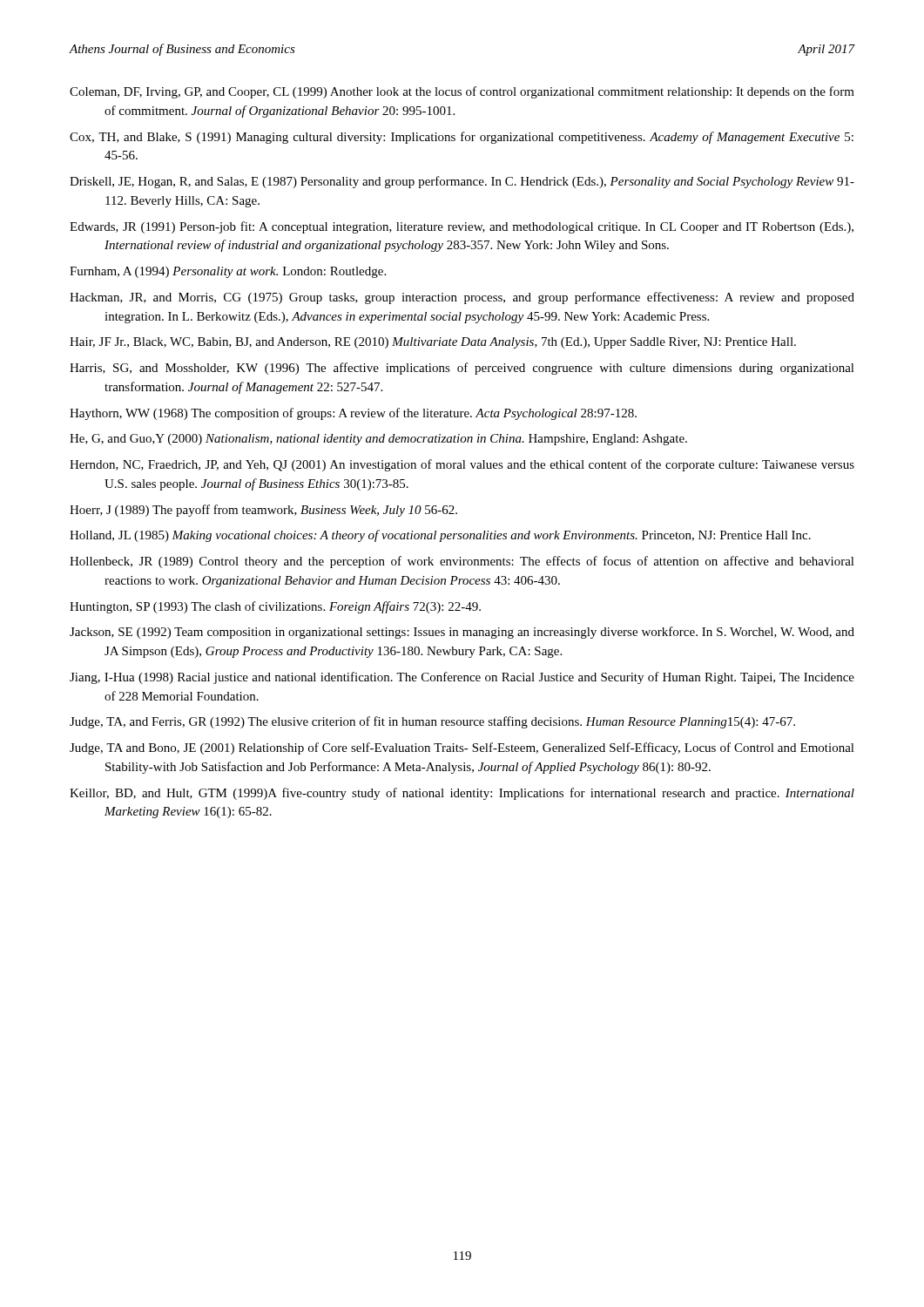Point to the block beginning "Jackson, SE (1992) Team composition in organizational settings:"

[462, 641]
